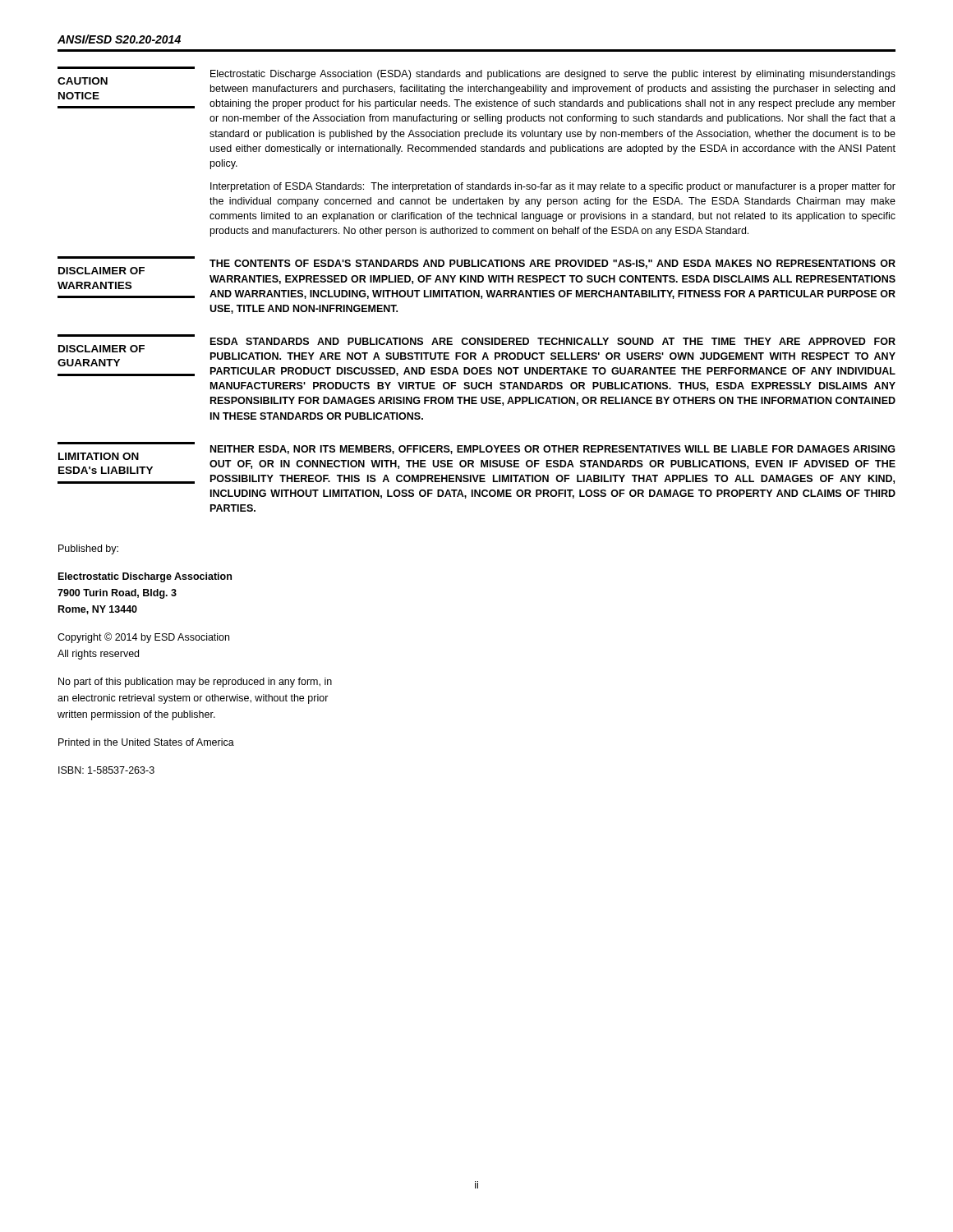Find the text block starting "No part of"
The width and height of the screenshot is (953, 1232).
pyautogui.click(x=195, y=698)
